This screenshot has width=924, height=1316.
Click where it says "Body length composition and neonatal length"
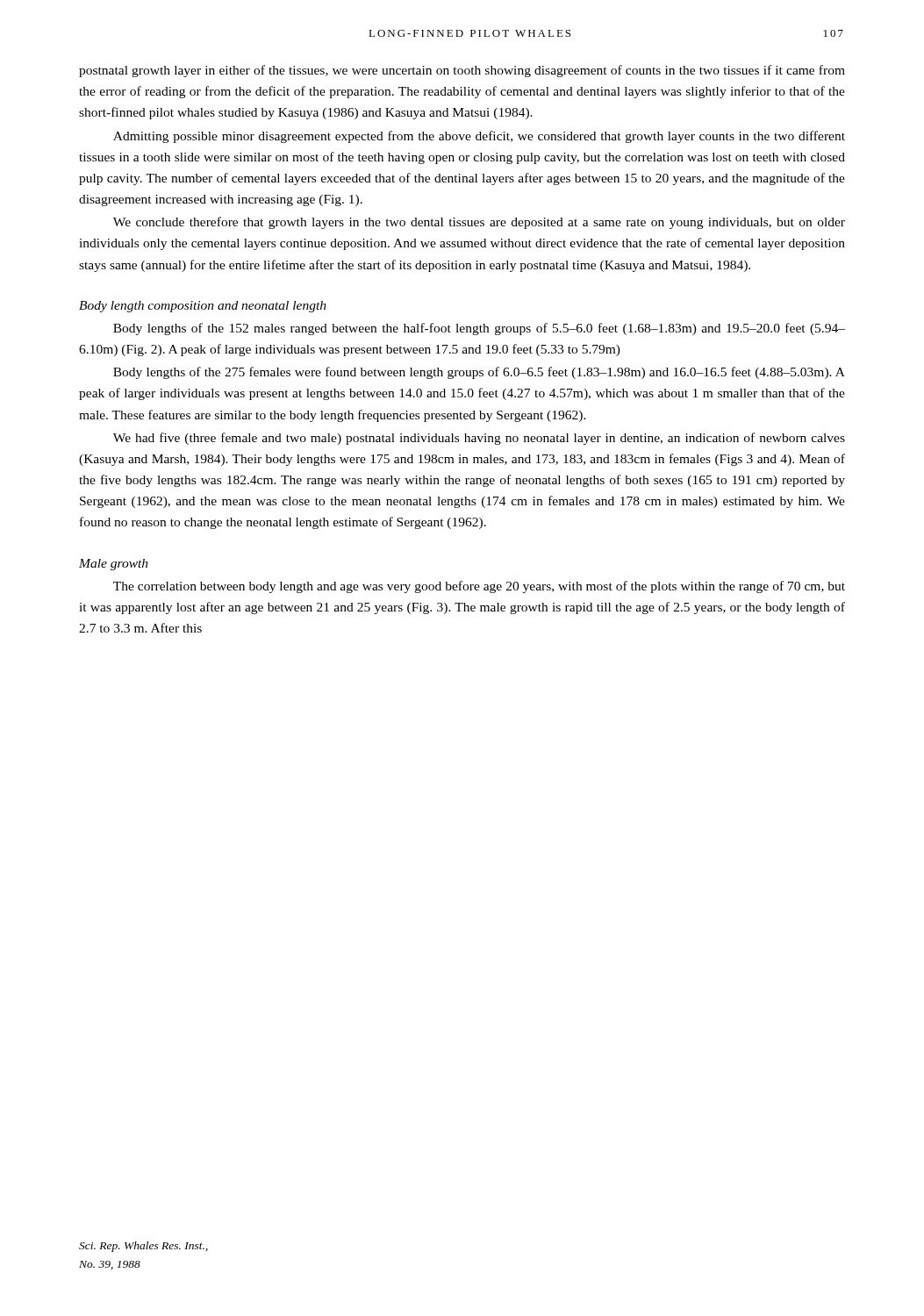pyautogui.click(x=203, y=307)
